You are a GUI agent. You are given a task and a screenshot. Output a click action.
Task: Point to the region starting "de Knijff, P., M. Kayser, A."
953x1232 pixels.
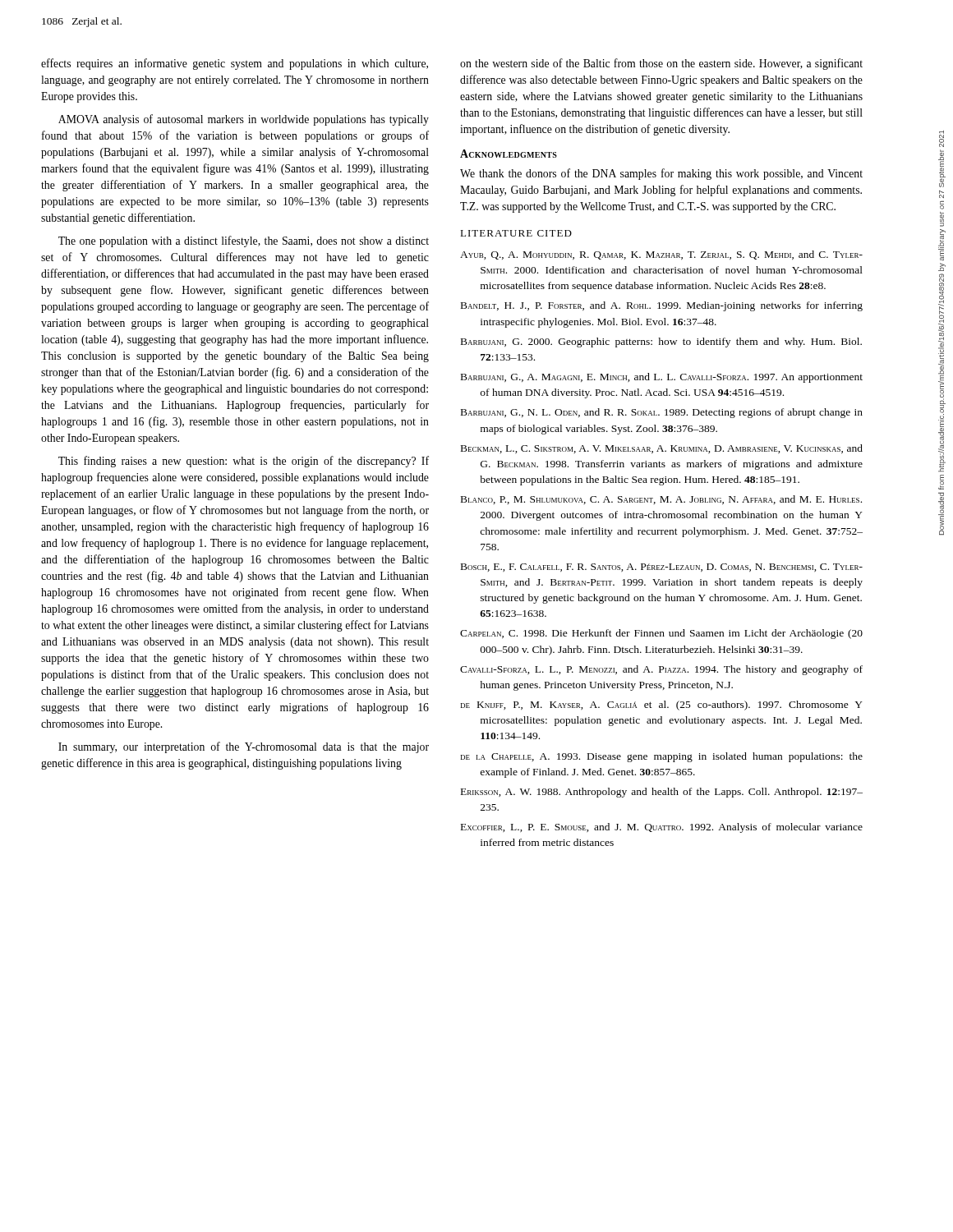pyautogui.click(x=661, y=720)
